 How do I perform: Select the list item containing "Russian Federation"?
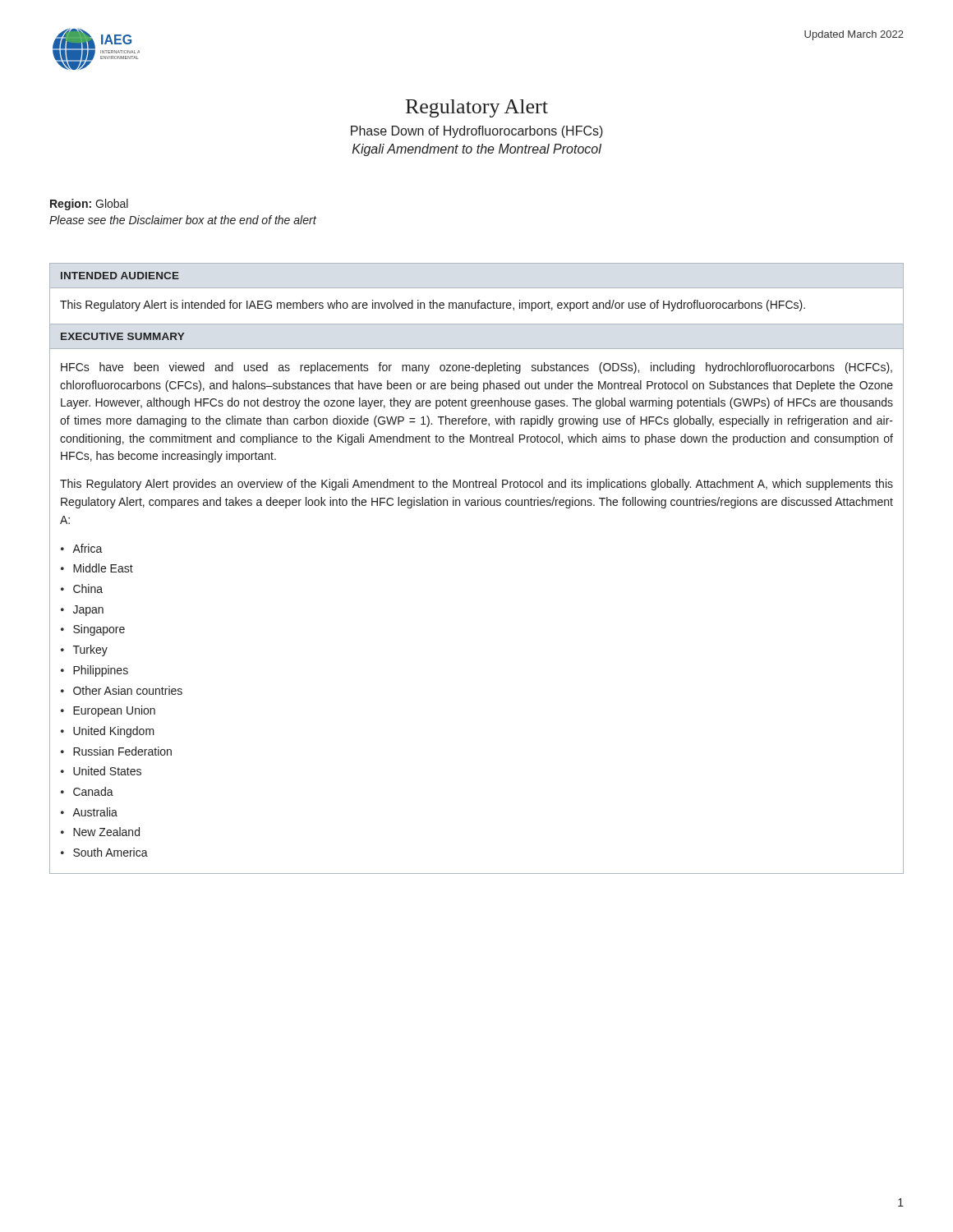[123, 751]
